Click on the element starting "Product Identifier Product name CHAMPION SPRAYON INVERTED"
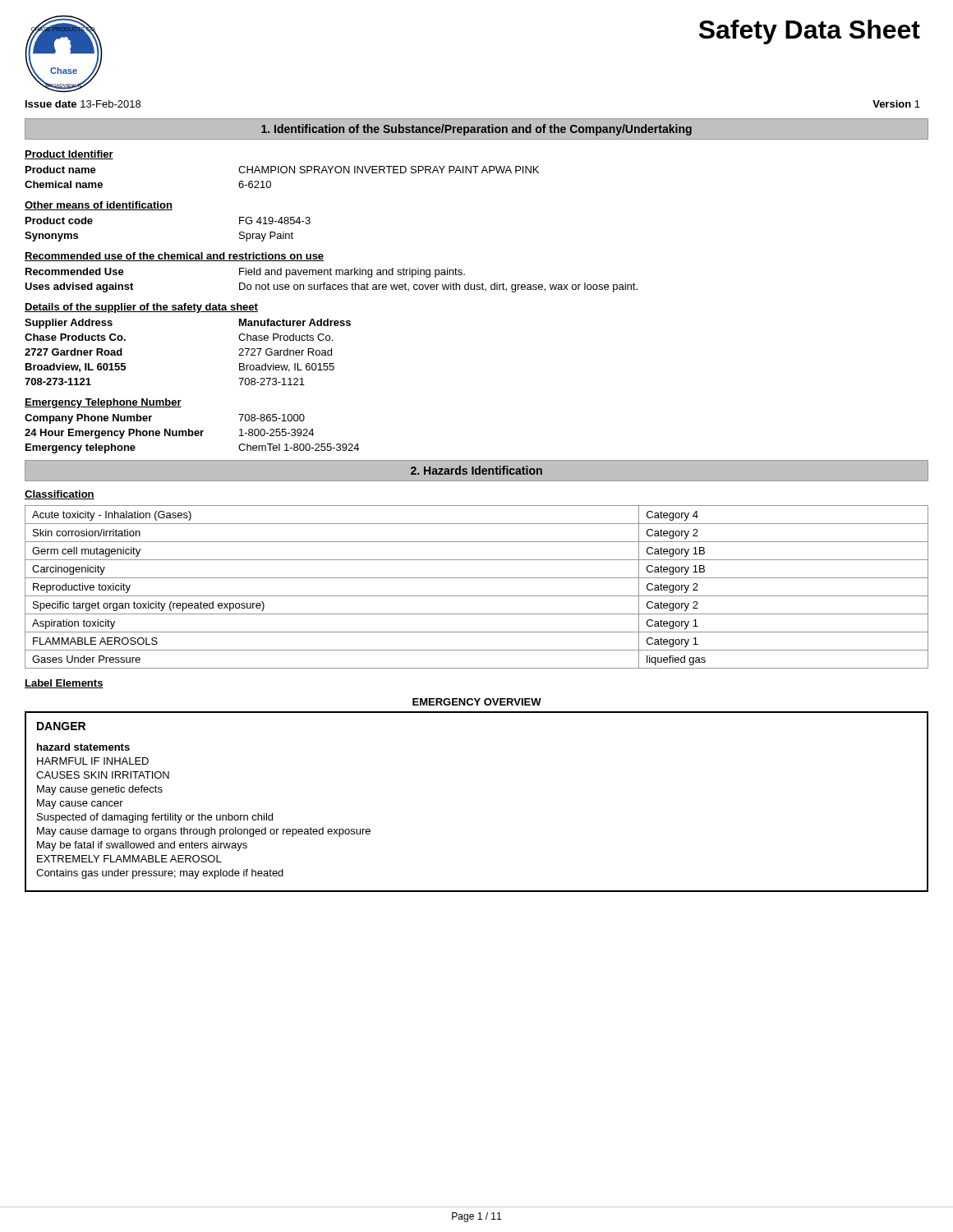953x1232 pixels. pyautogui.click(x=476, y=169)
